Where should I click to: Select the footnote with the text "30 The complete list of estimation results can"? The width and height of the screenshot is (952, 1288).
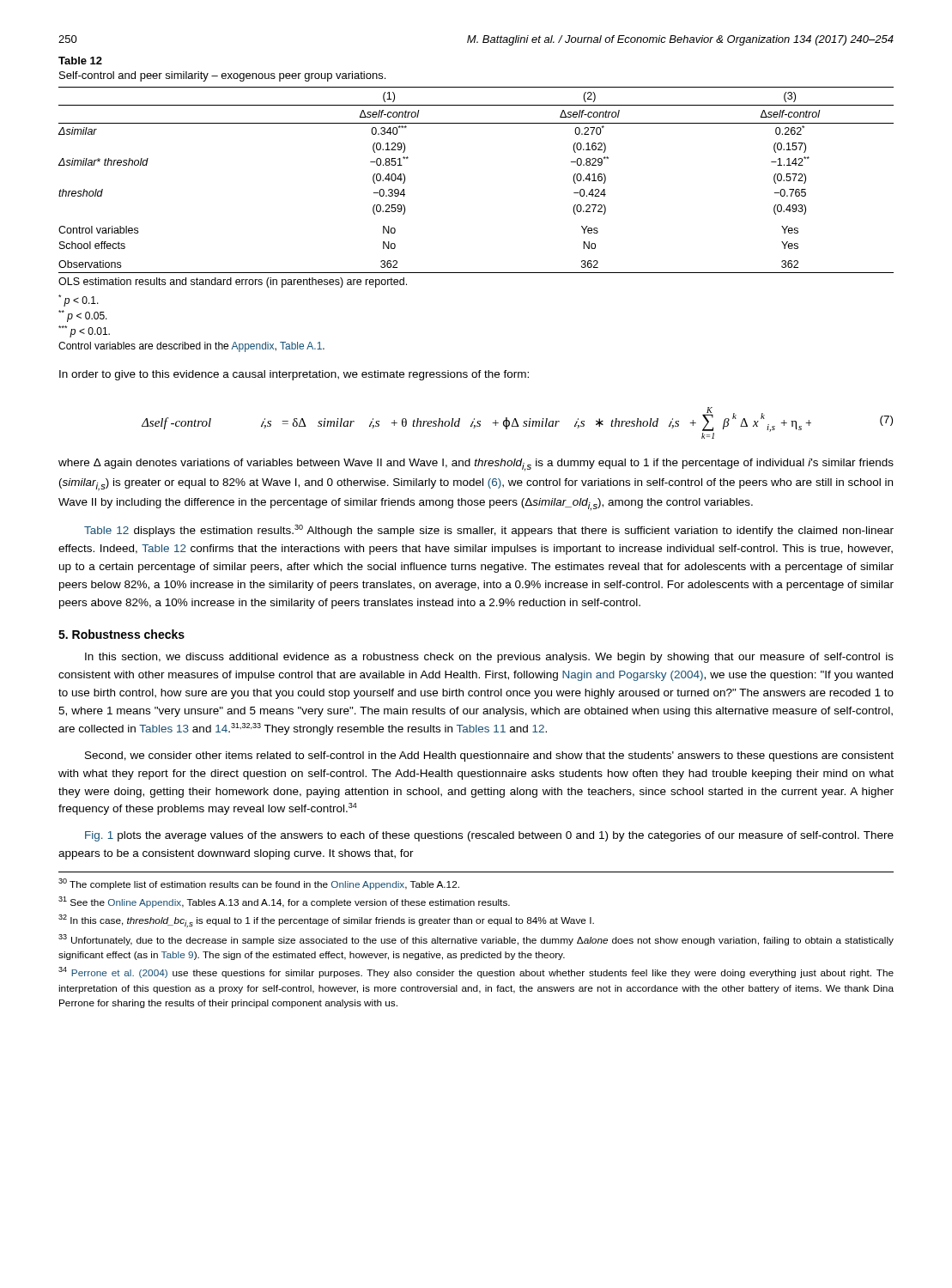(259, 884)
